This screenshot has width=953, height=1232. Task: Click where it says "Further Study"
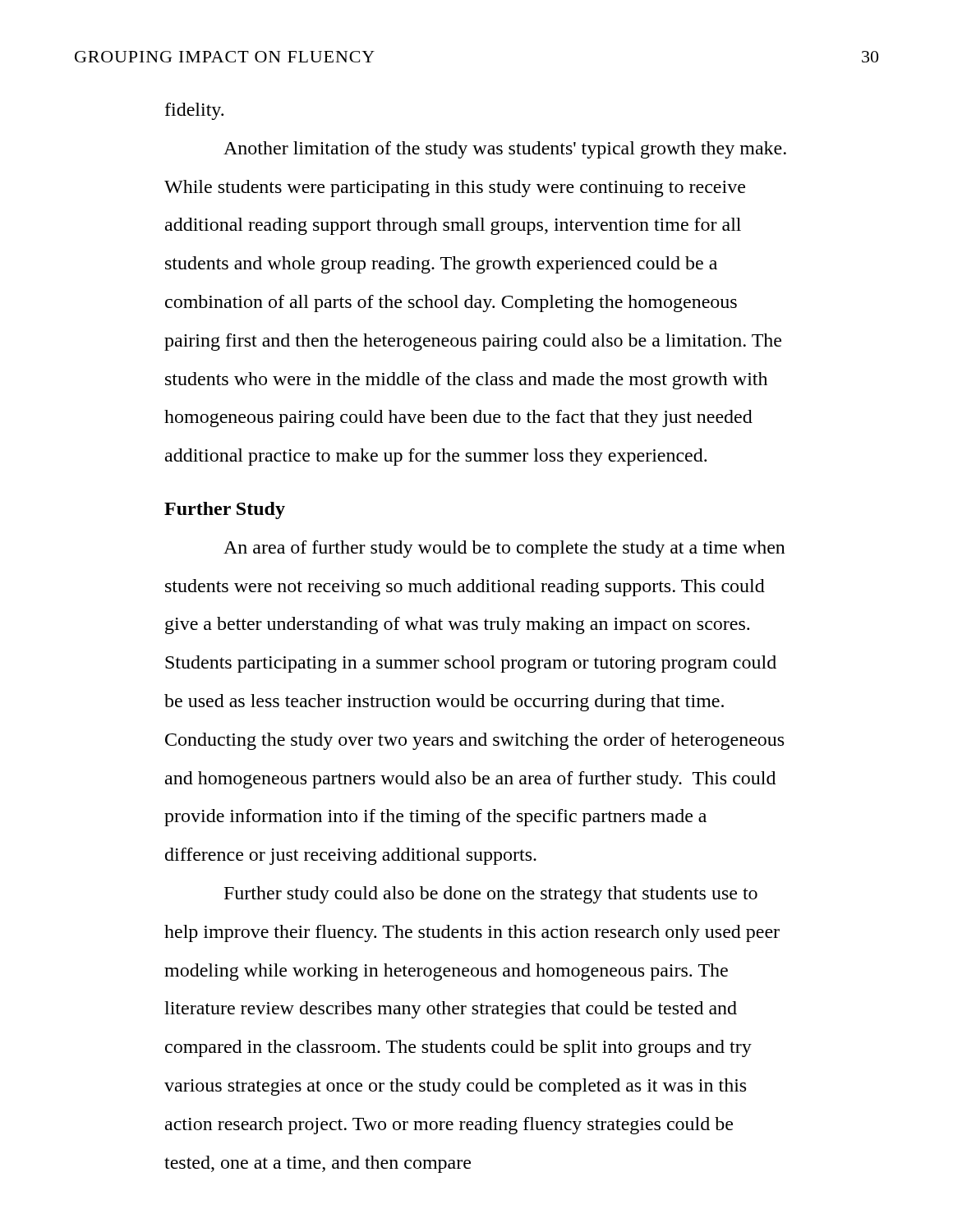(x=225, y=510)
